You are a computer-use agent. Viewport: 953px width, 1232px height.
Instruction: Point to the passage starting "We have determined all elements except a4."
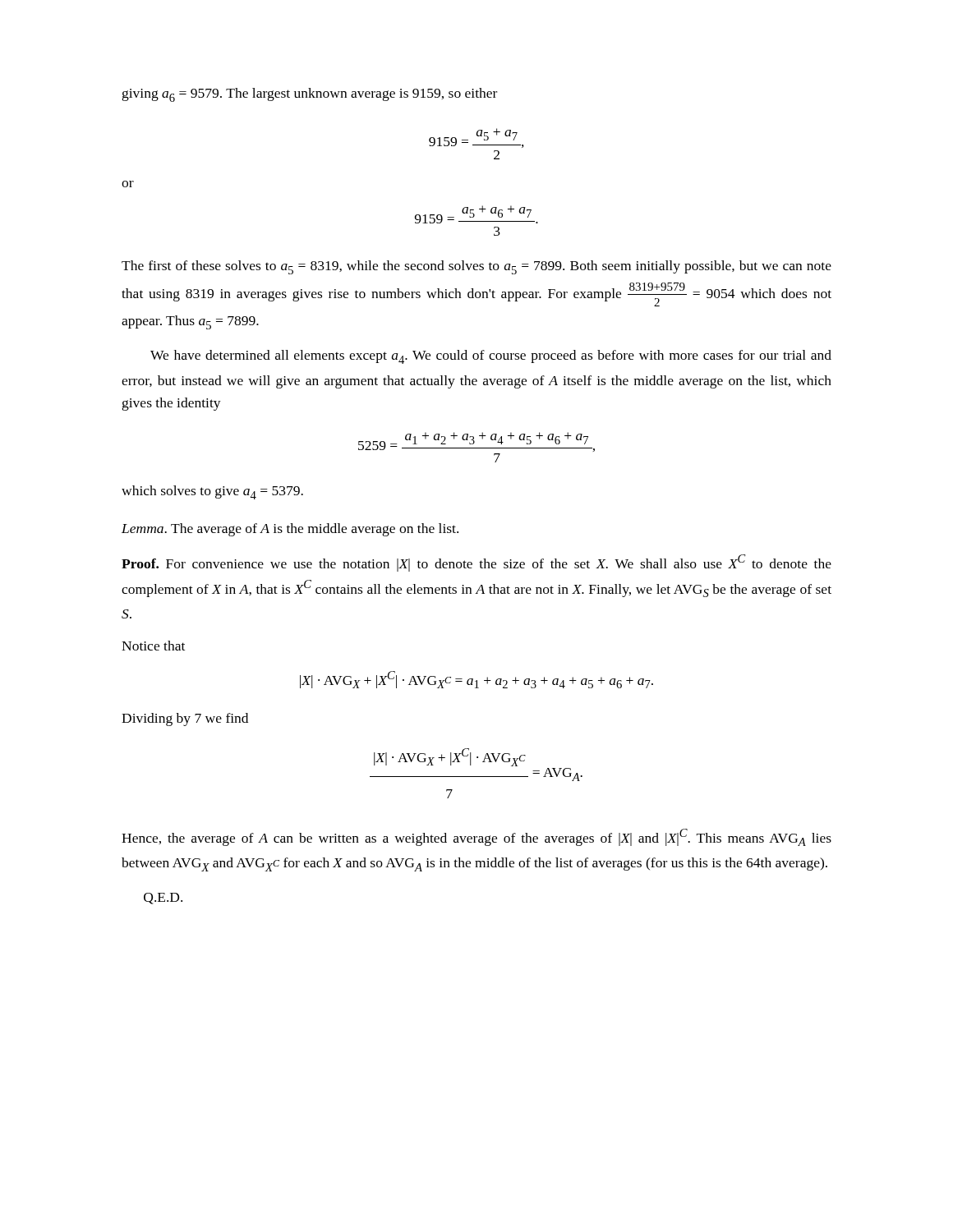(x=476, y=379)
